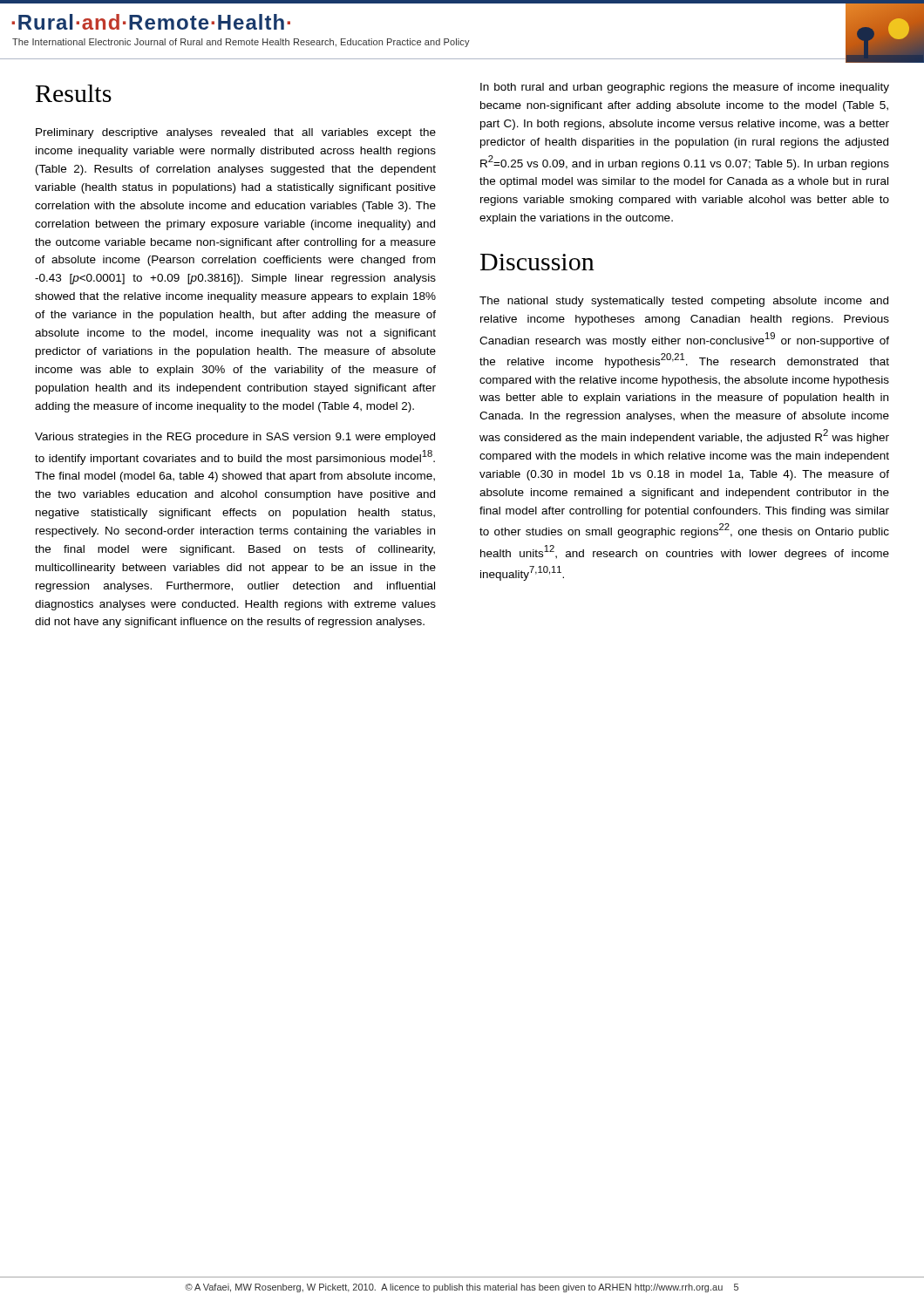The width and height of the screenshot is (924, 1308).
Task: Click on the text block that says "The national study systematically tested"
Action: [684, 438]
